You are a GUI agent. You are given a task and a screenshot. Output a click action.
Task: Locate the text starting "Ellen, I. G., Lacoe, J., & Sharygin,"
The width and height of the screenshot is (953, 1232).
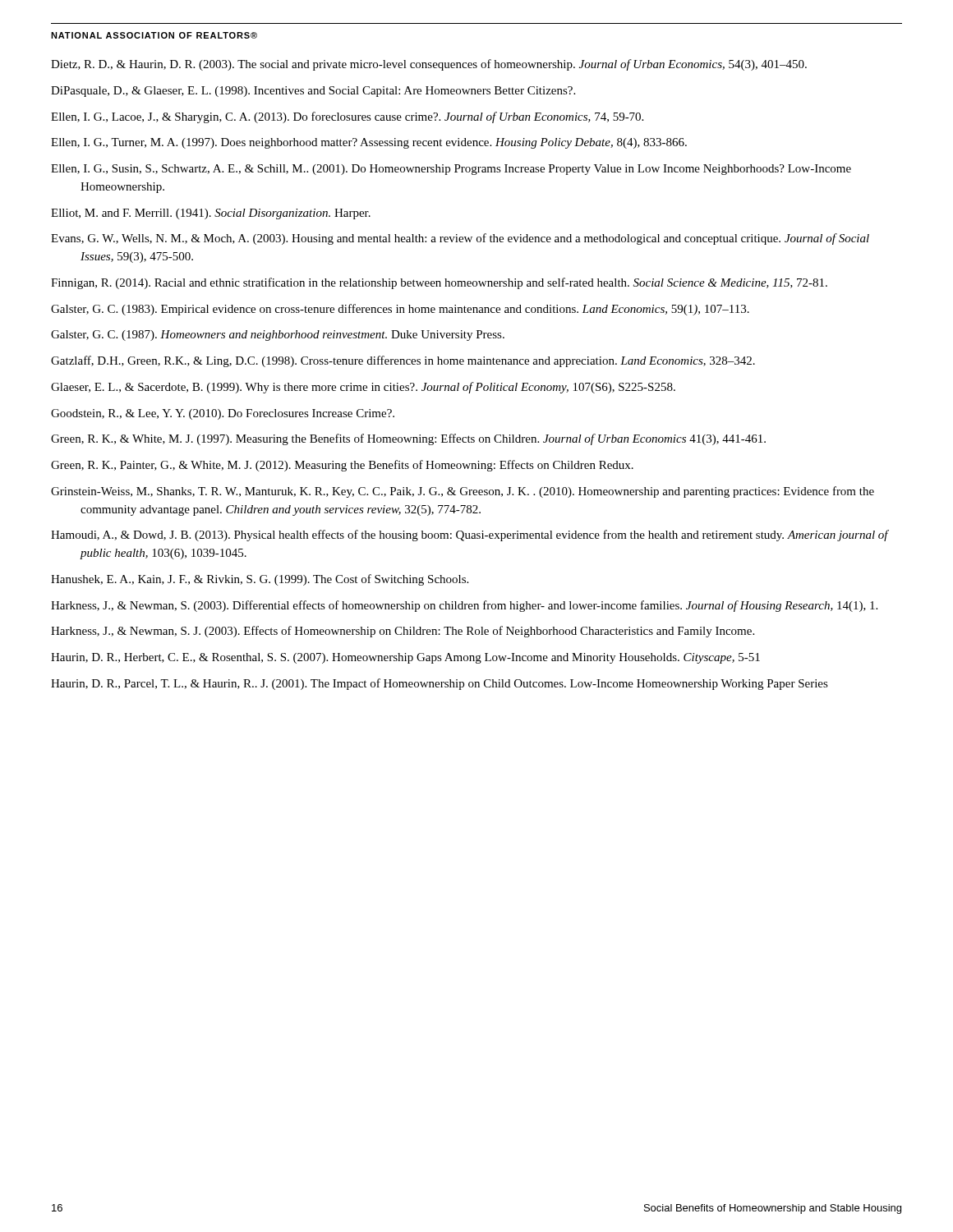coord(476,117)
